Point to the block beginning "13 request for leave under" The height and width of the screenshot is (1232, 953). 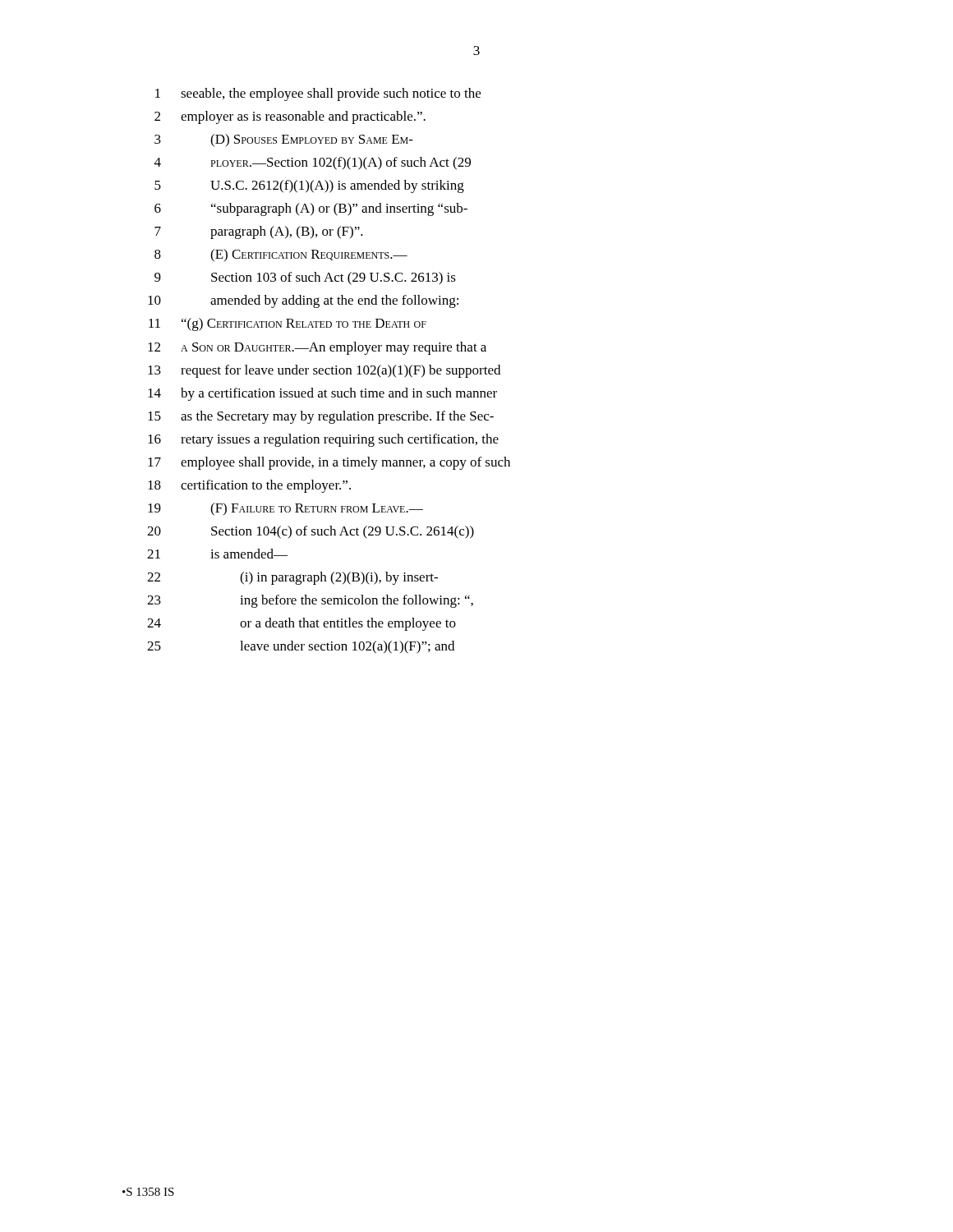[x=476, y=370]
